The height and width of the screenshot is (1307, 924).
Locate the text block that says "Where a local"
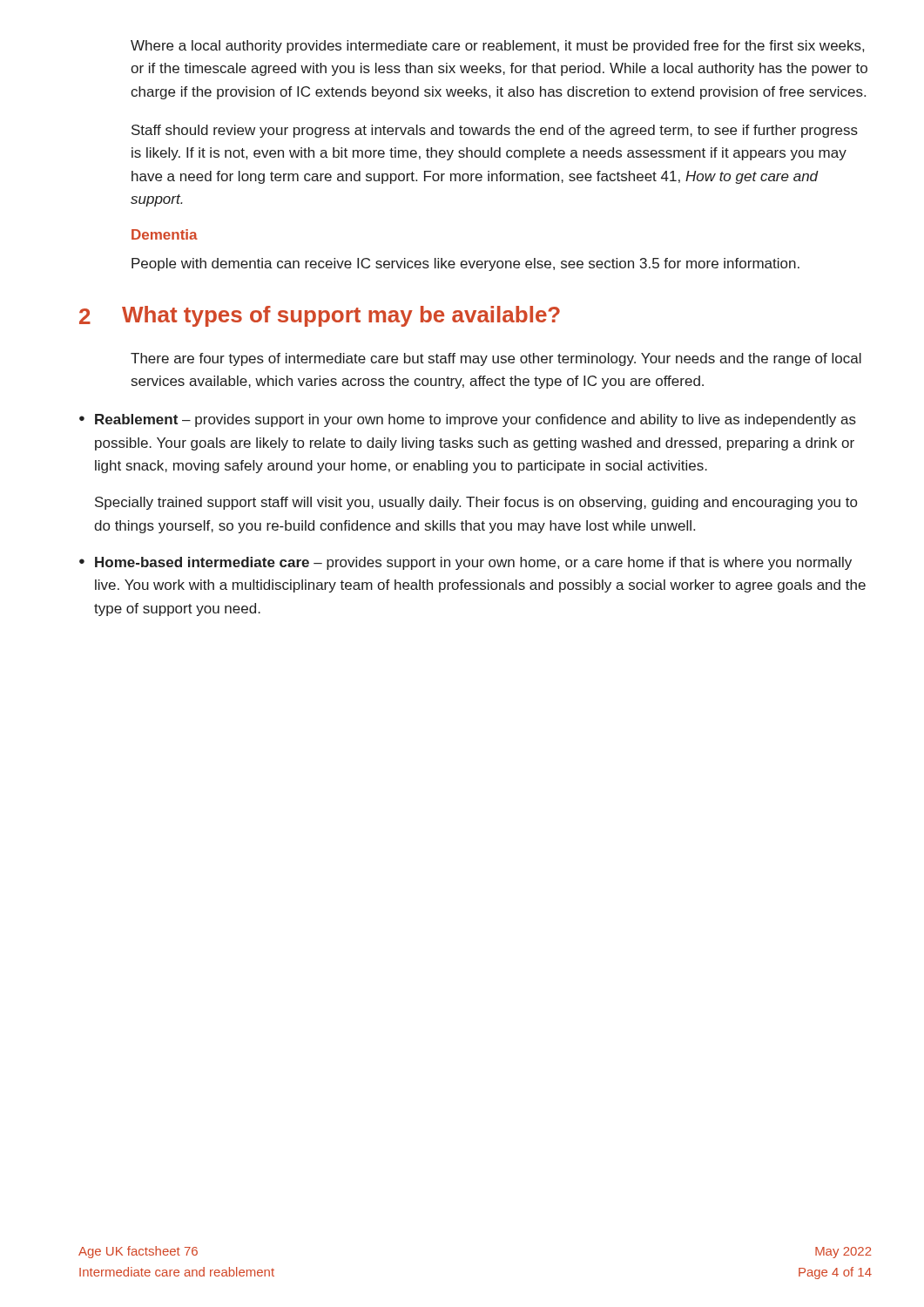pyautogui.click(x=499, y=69)
